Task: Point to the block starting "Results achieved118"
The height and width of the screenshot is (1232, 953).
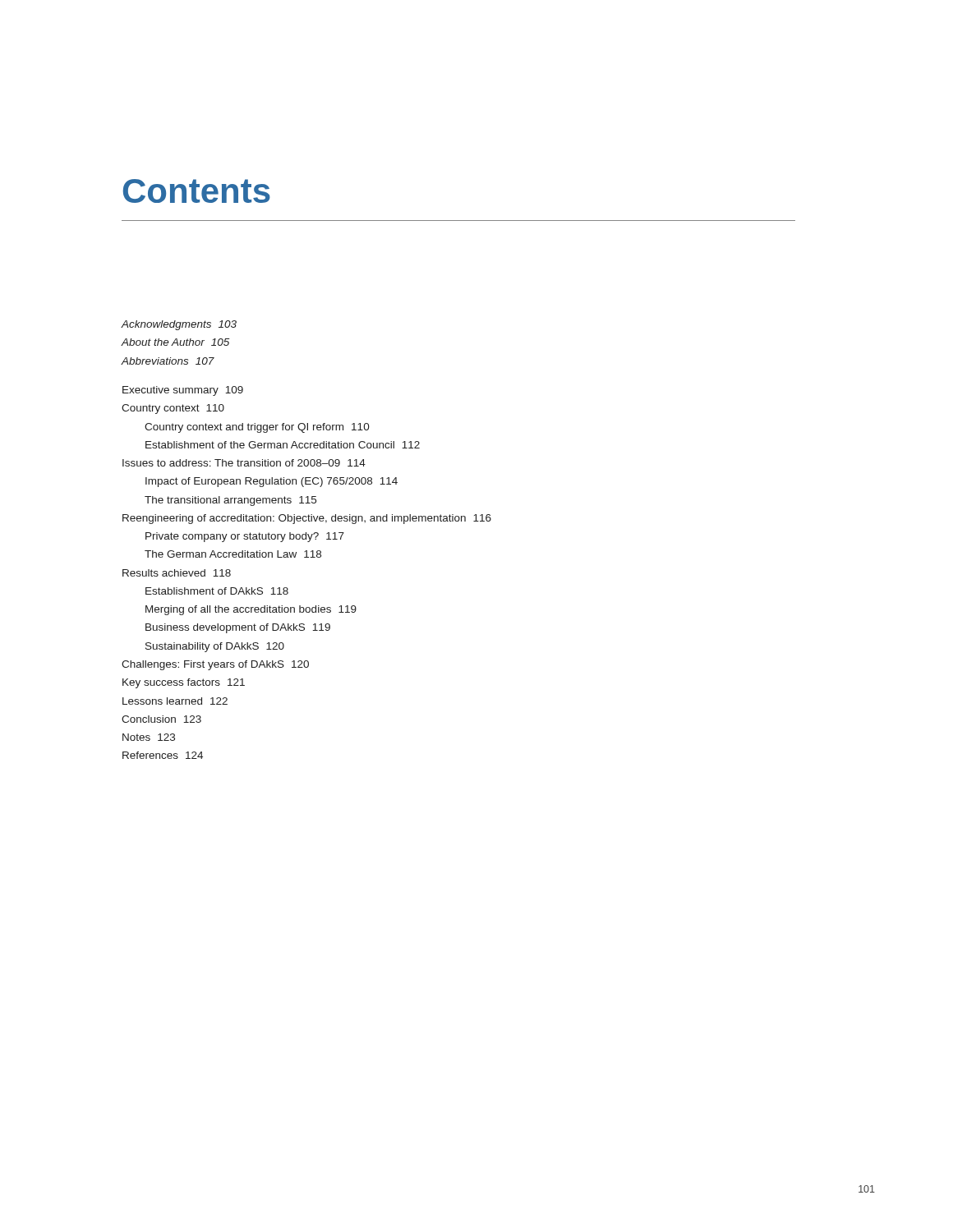Action: pos(176,573)
